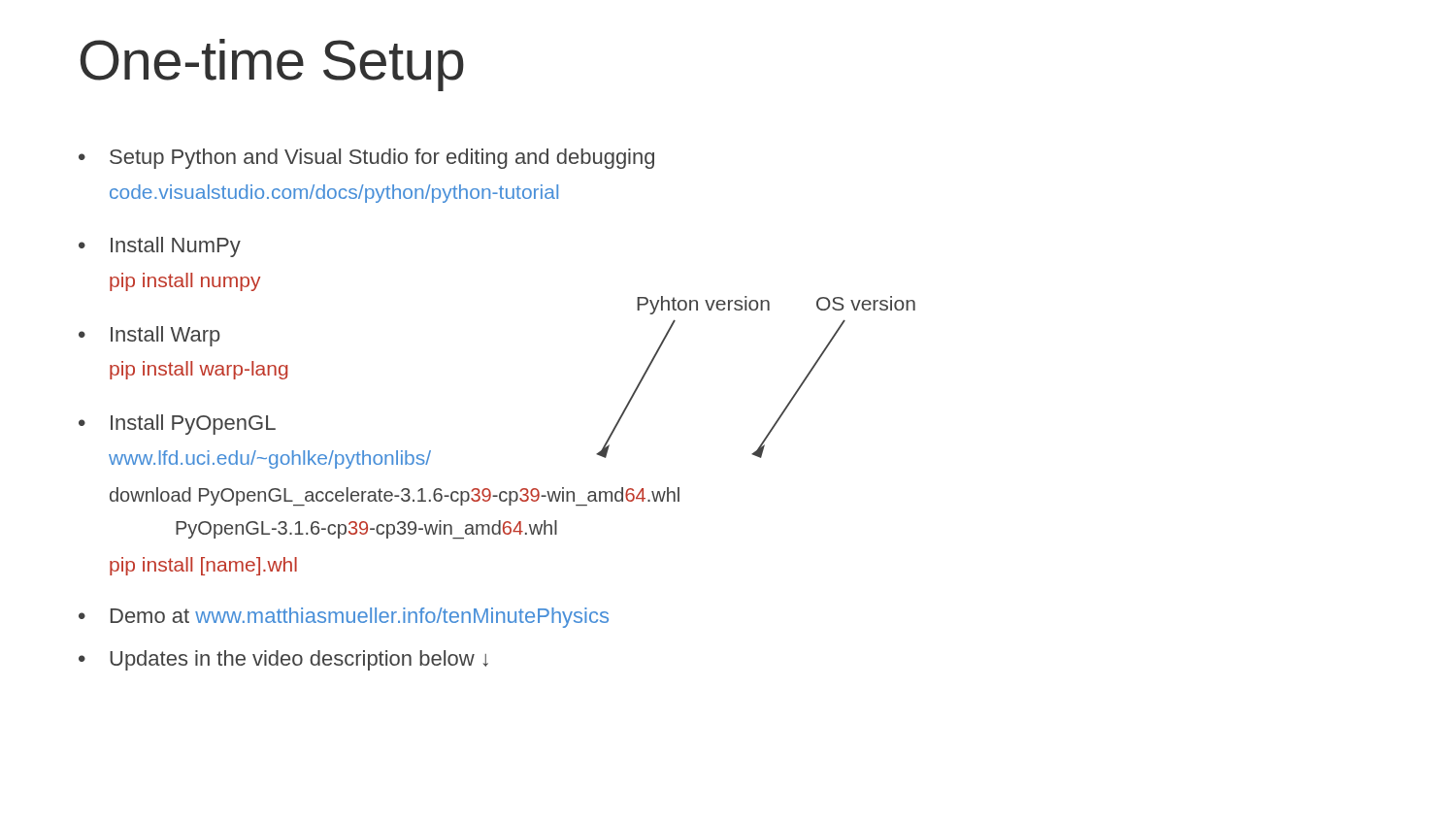This screenshot has height=819, width=1456.
Task: Find a illustration
Action: click(757, 408)
